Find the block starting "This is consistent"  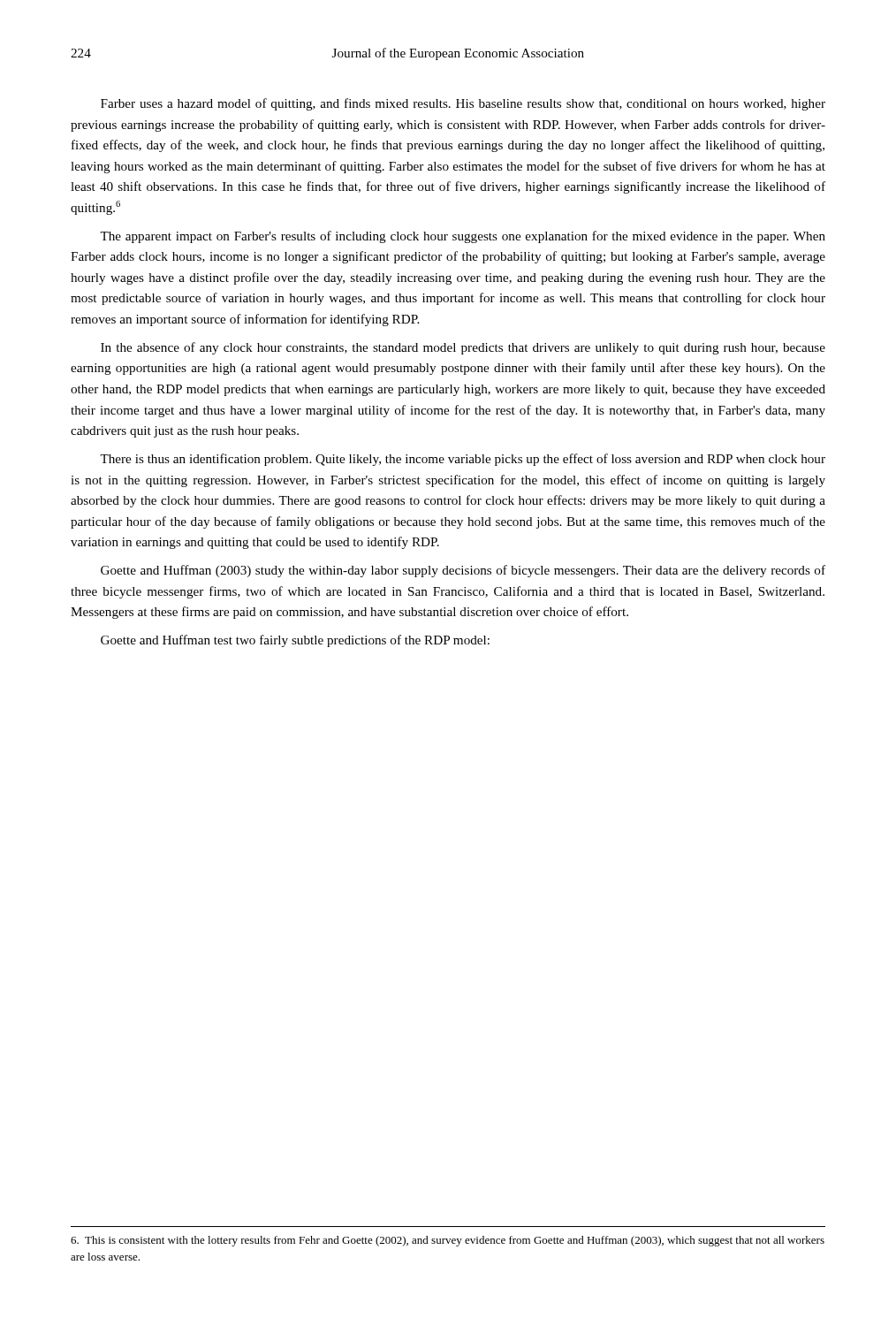click(x=448, y=1248)
